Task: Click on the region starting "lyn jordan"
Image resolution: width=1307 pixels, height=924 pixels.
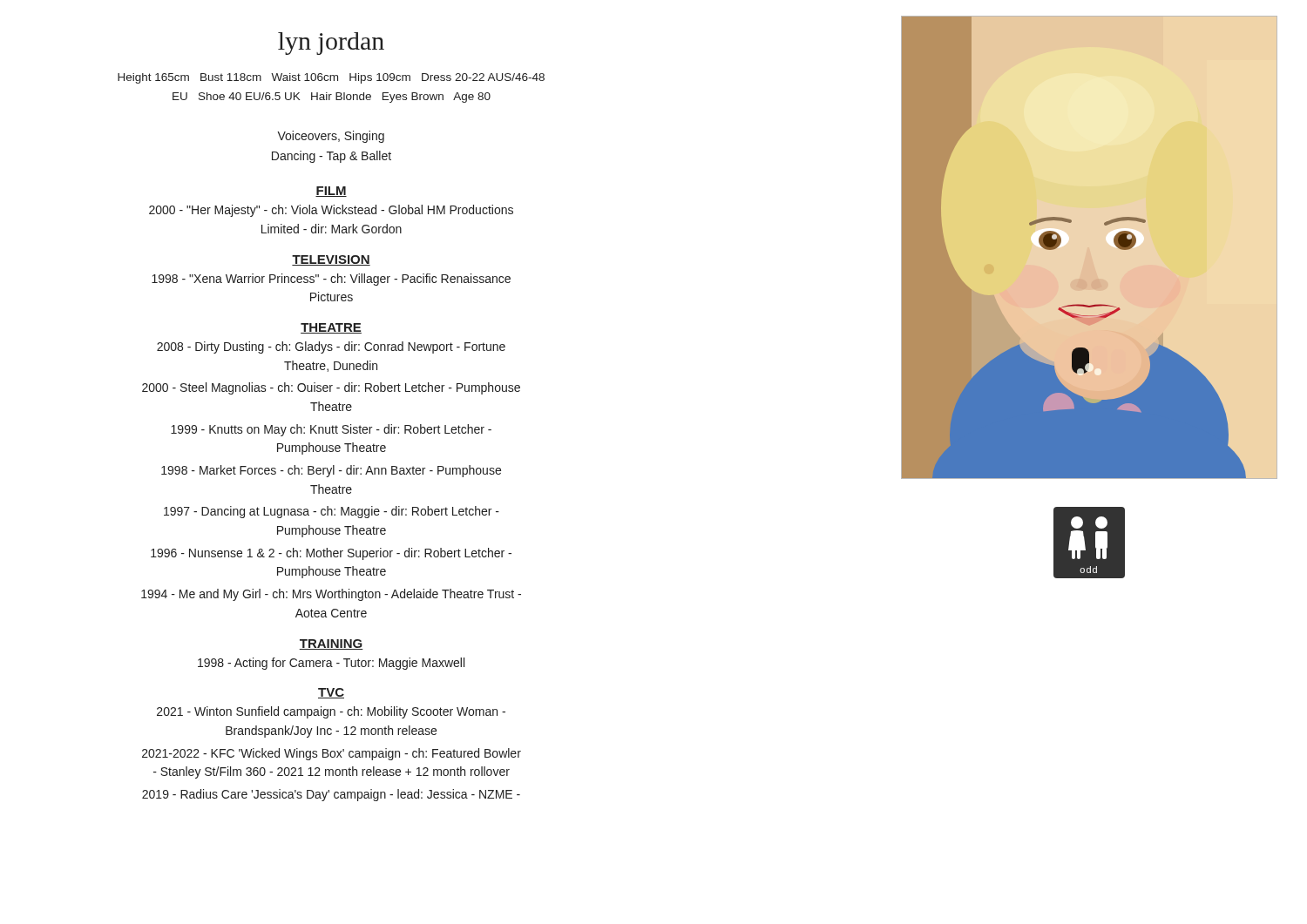Action: pos(331,41)
